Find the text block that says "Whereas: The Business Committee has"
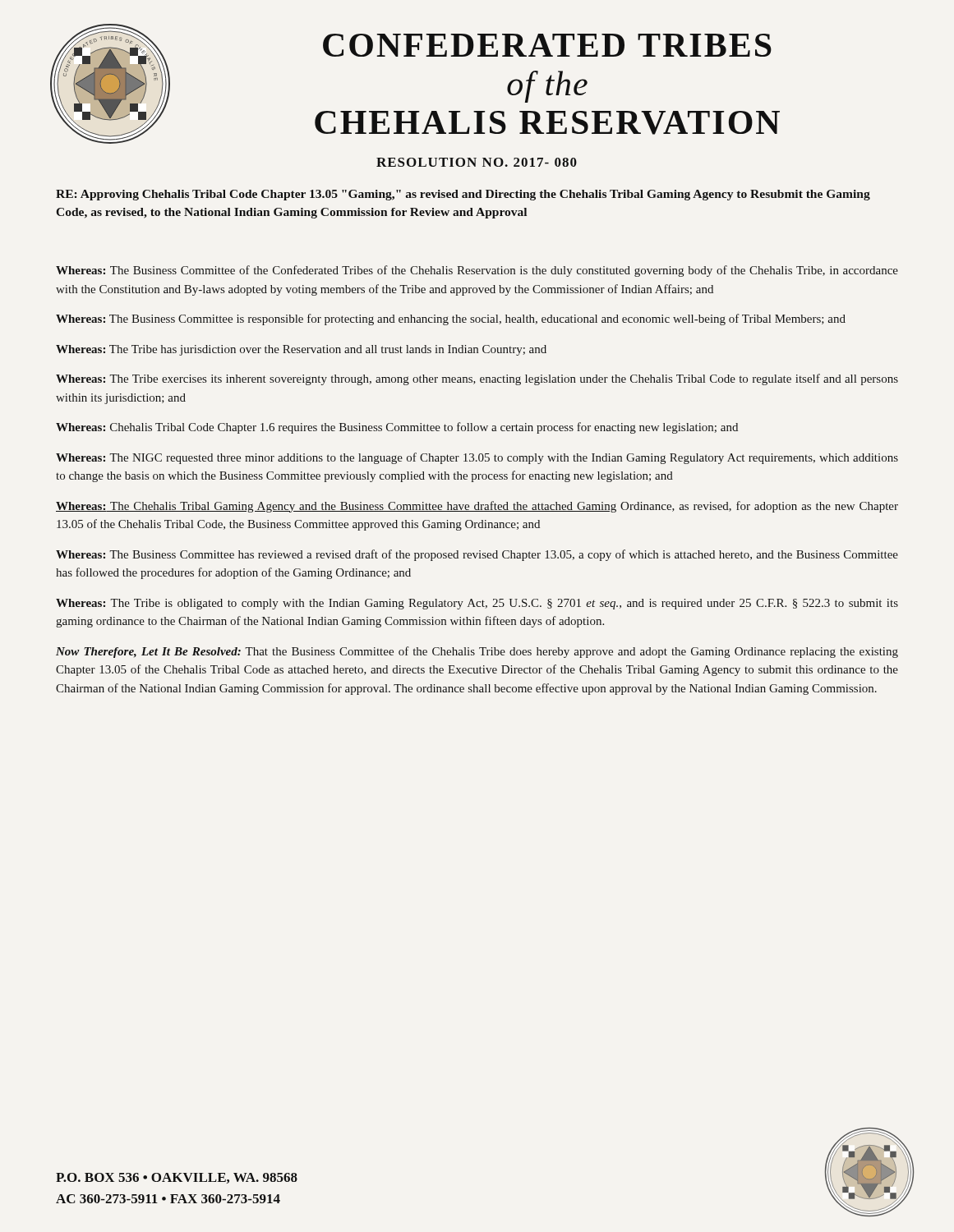 pos(477,563)
